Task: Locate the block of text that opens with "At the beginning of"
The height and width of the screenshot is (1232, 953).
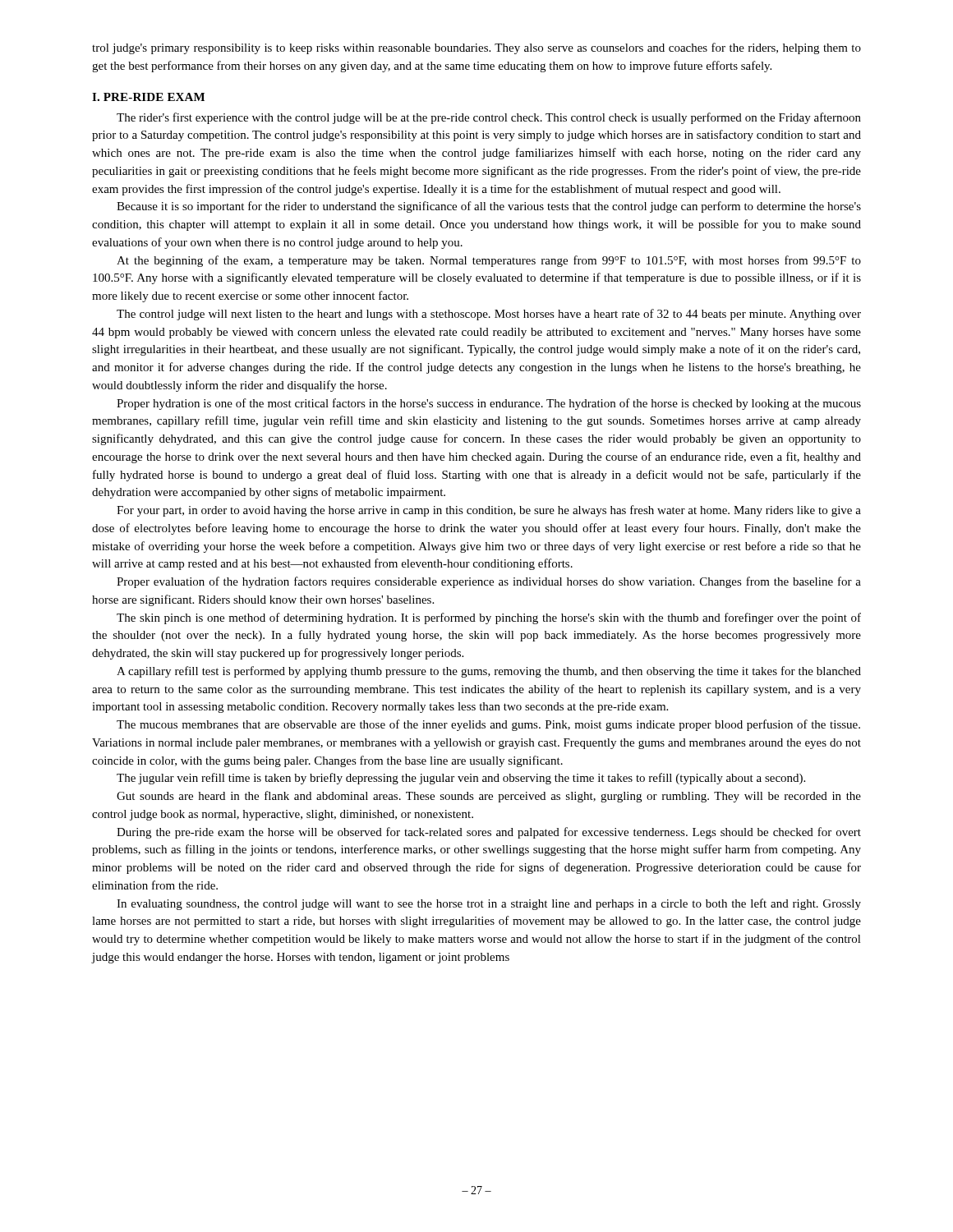Action: point(476,278)
